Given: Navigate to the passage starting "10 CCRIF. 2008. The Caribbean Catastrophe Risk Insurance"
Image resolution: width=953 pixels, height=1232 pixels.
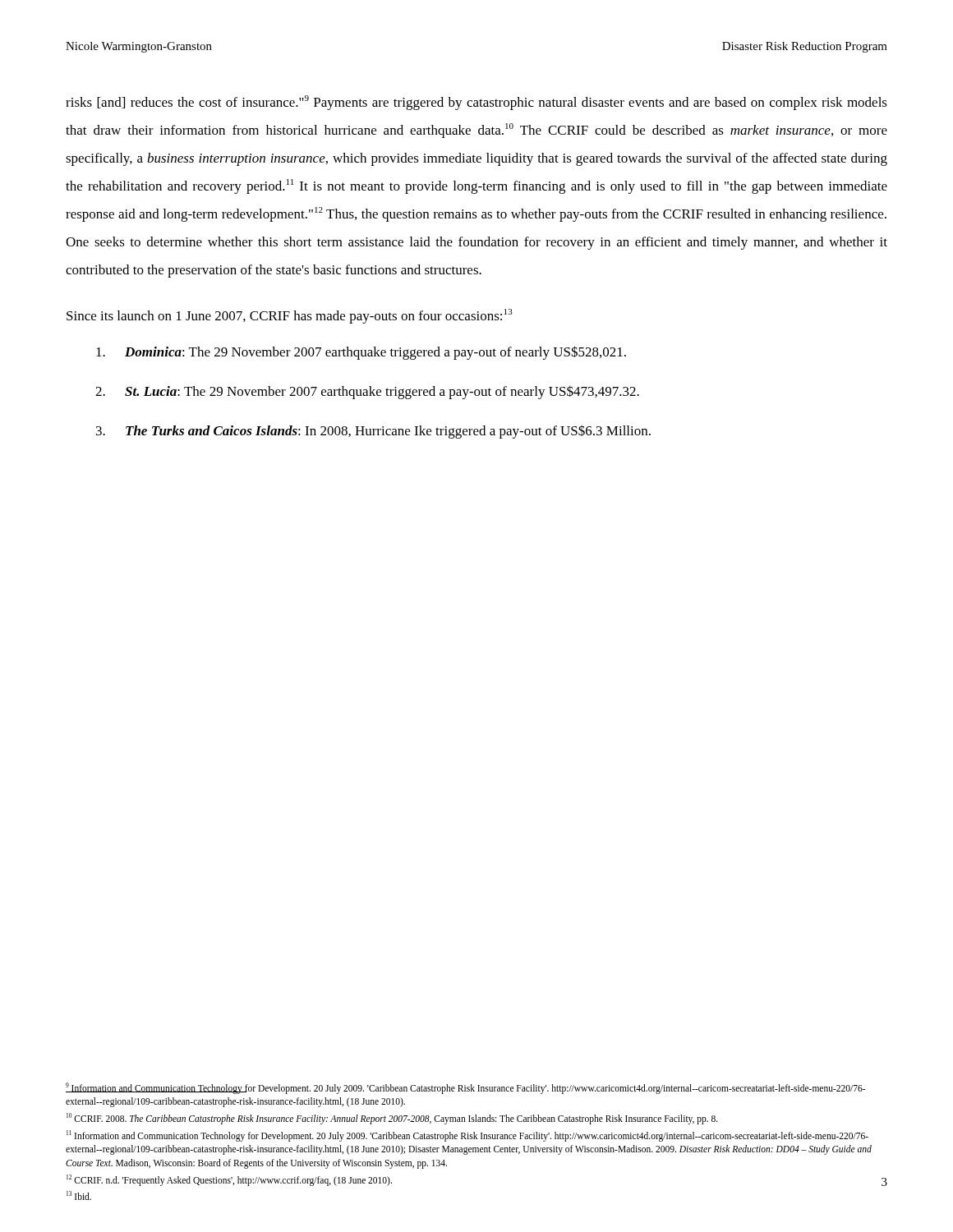Looking at the screenshot, I should coord(392,1118).
